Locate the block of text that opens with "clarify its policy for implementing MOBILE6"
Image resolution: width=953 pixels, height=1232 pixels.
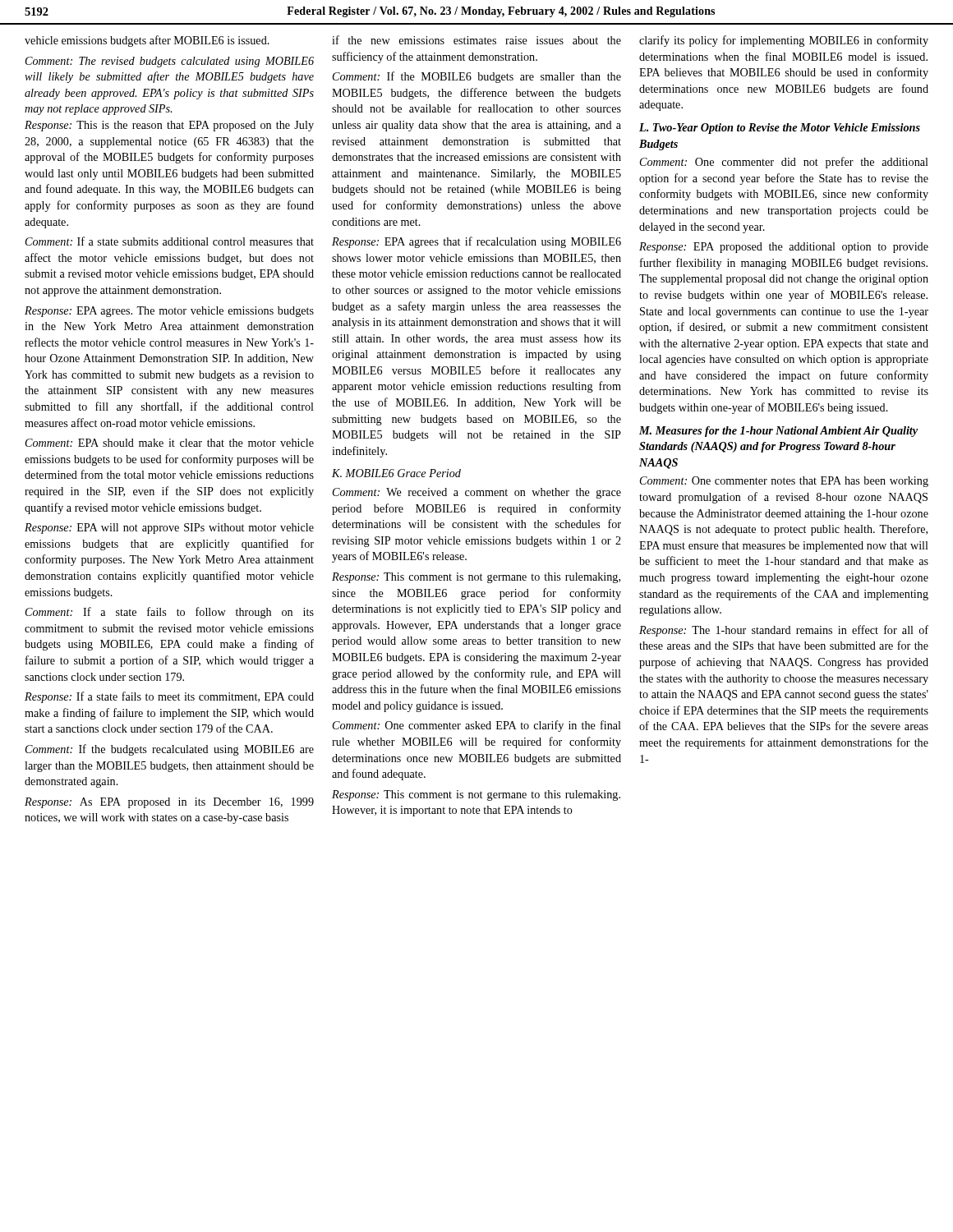coord(784,73)
